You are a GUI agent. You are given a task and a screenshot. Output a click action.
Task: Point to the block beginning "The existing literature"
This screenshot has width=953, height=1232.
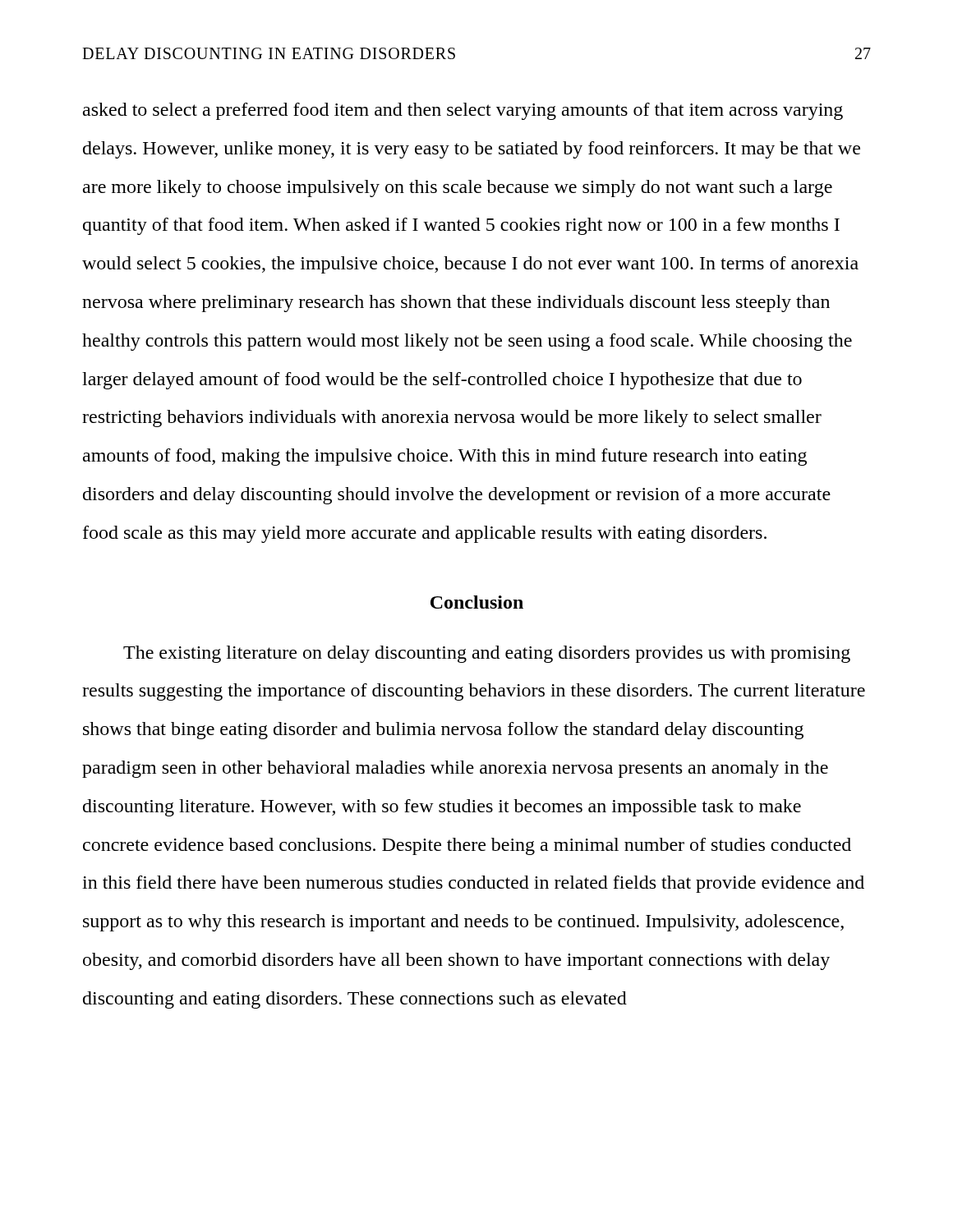pyautogui.click(x=487, y=654)
